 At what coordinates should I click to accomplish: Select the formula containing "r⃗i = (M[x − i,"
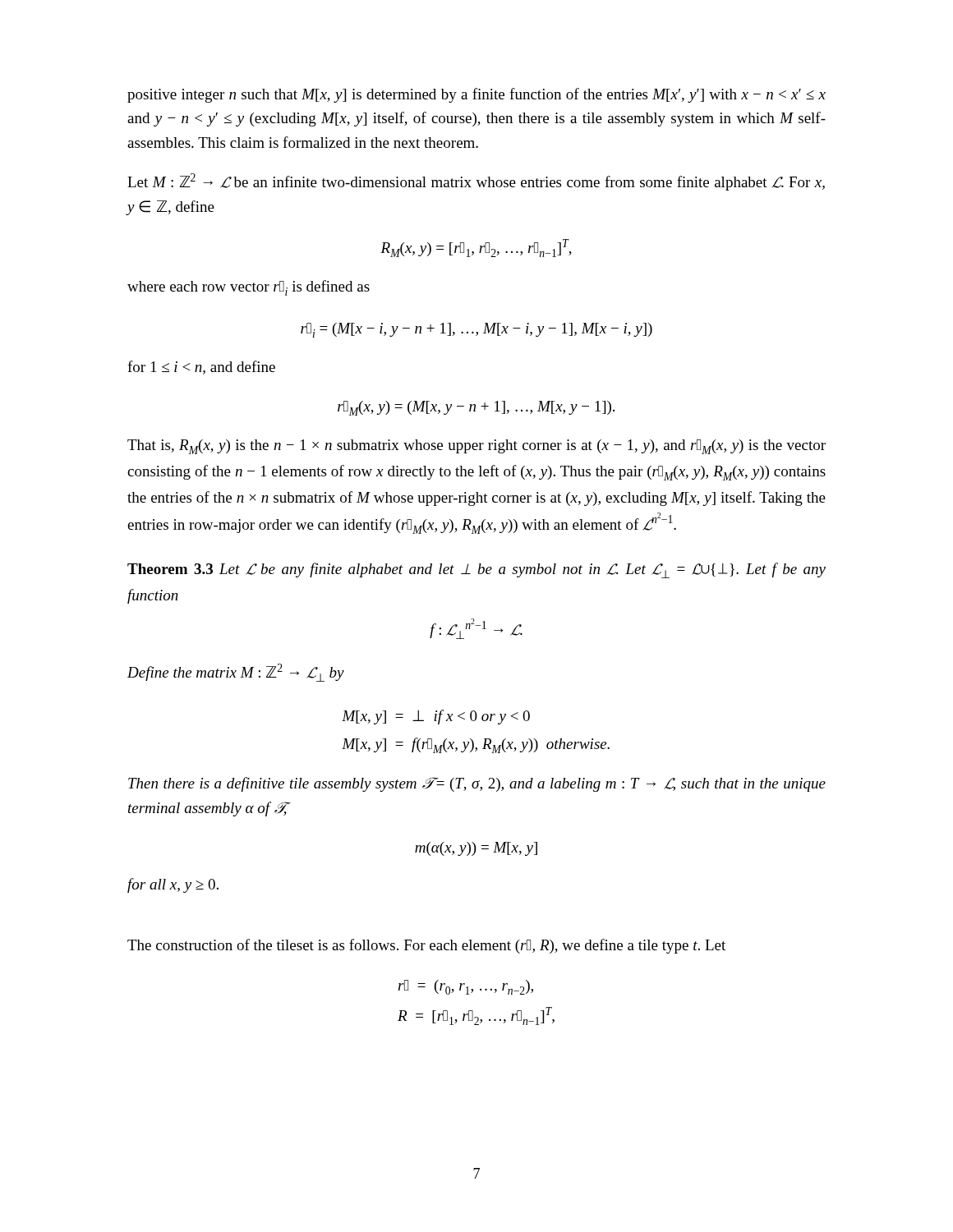coord(476,330)
